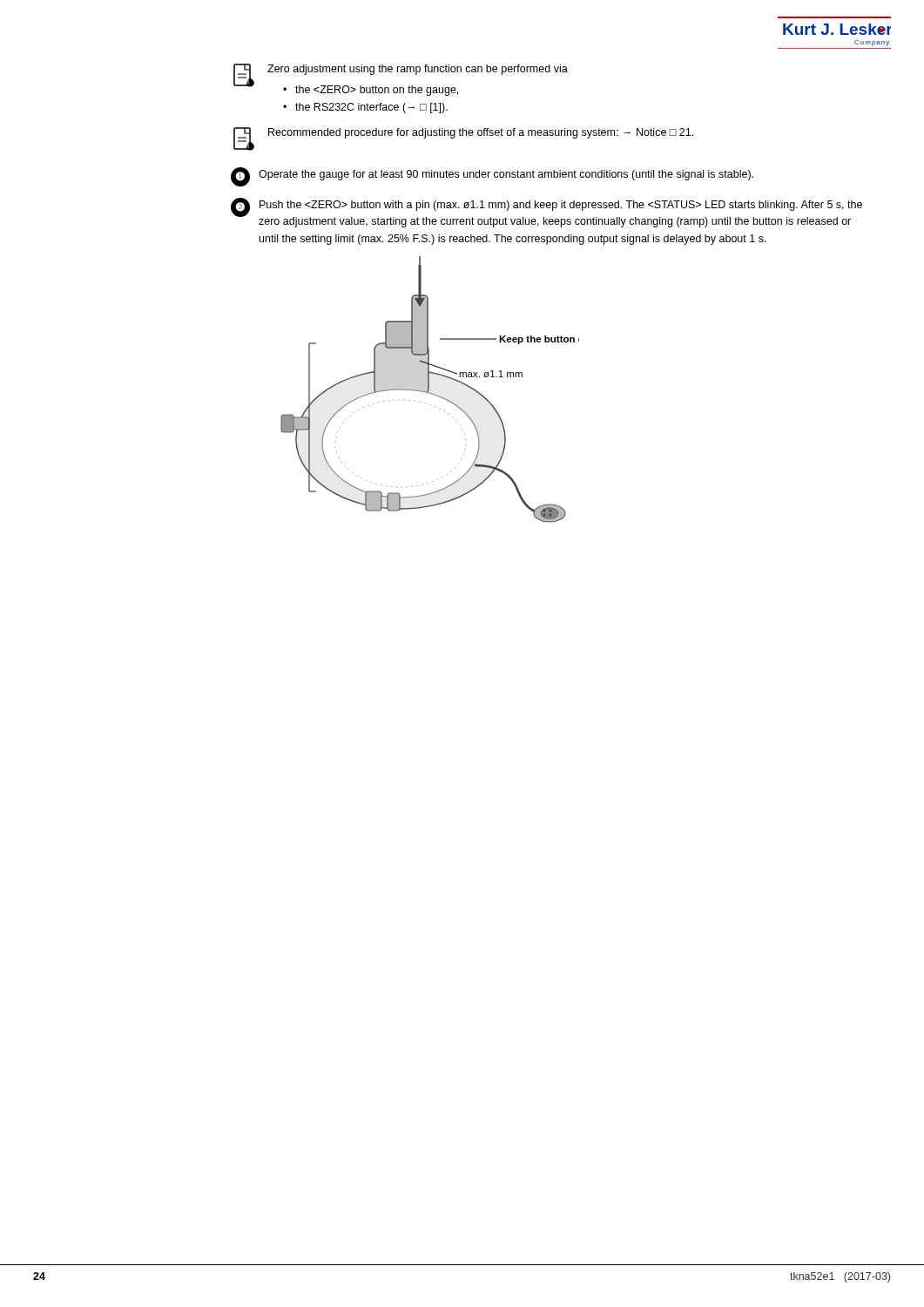Find the text block that says "Recommended procedure for adjusting the offset of a"

tap(463, 140)
